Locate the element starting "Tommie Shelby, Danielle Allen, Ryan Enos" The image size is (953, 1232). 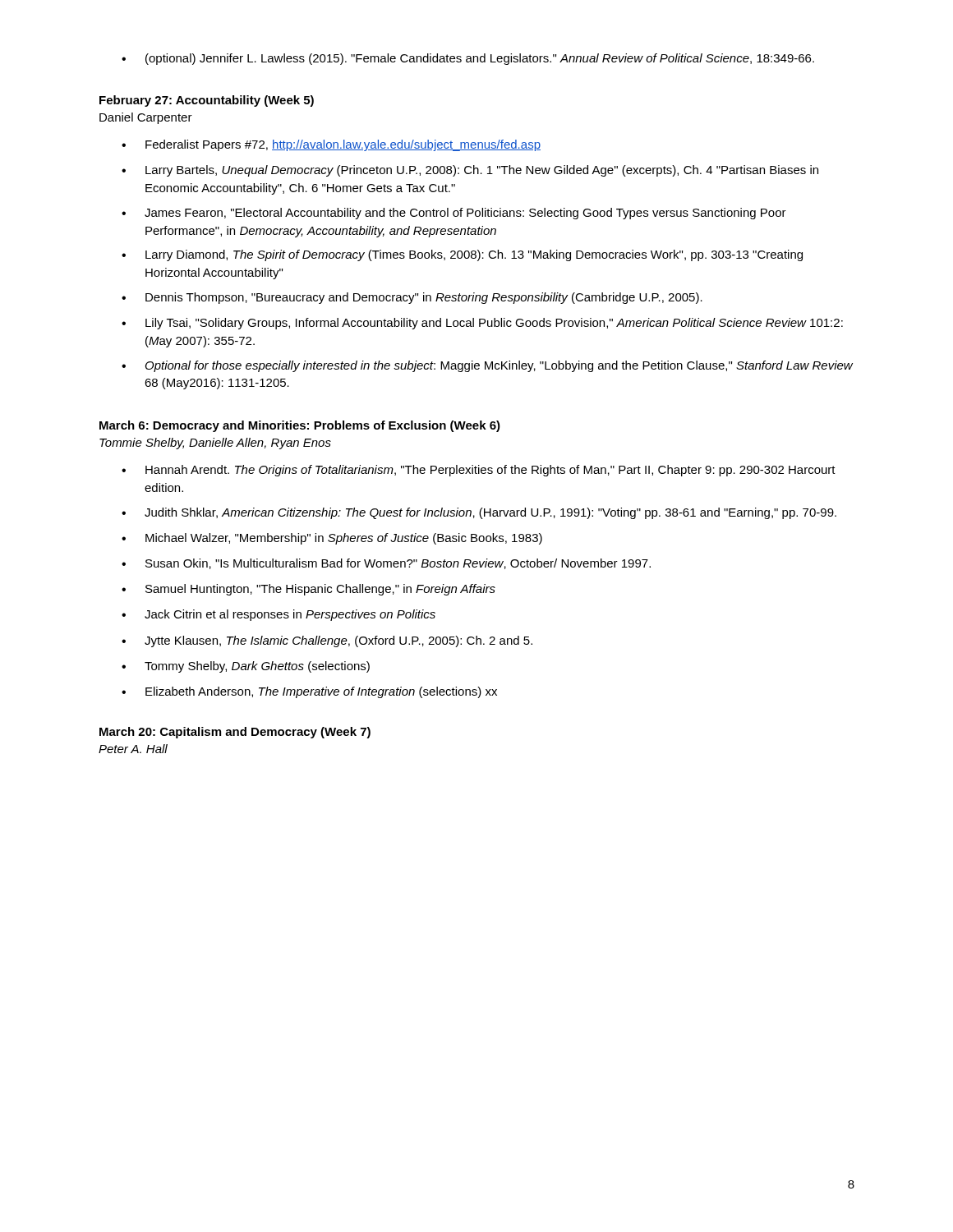pos(215,442)
